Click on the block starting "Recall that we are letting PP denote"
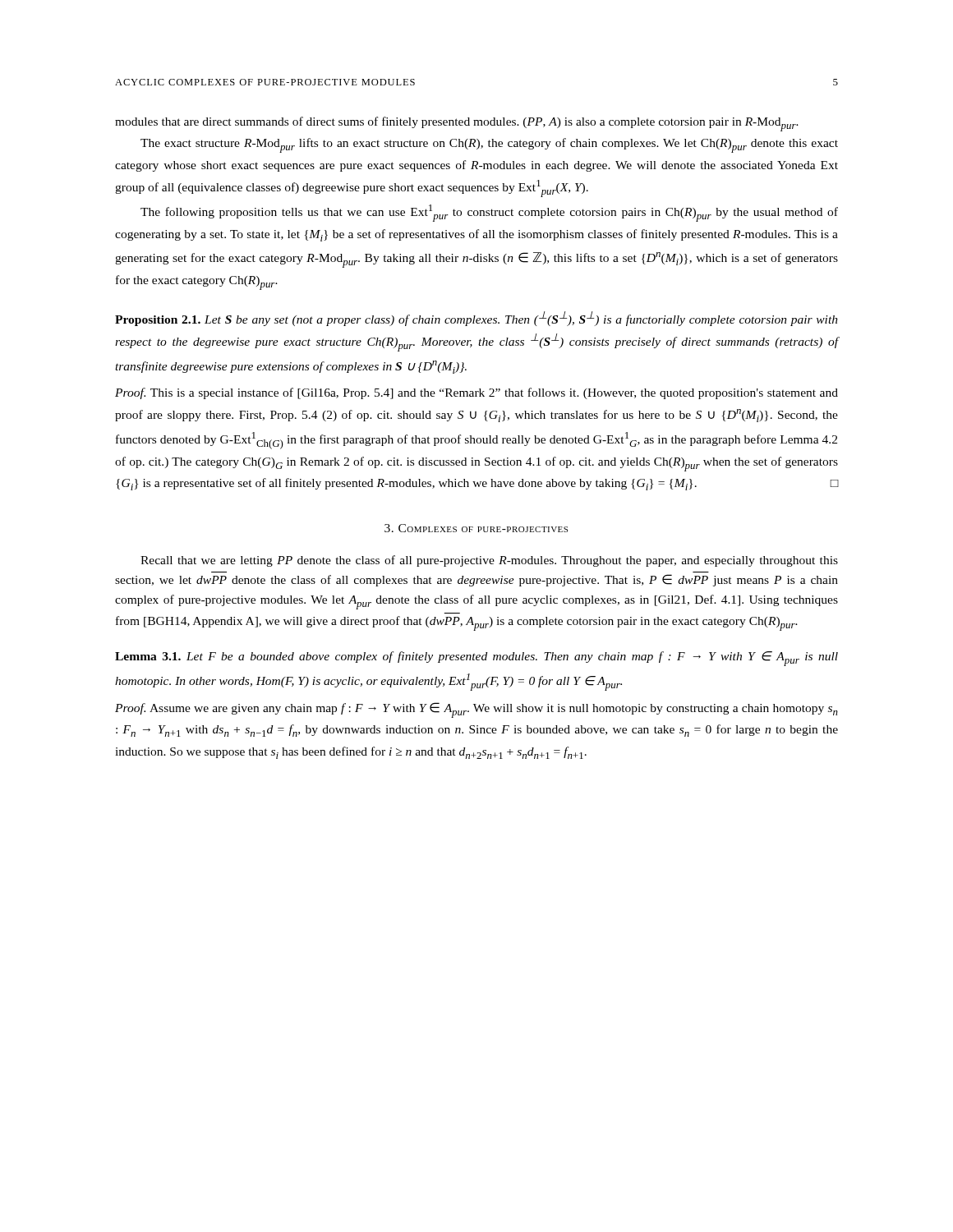This screenshot has width=953, height=1232. [476, 592]
